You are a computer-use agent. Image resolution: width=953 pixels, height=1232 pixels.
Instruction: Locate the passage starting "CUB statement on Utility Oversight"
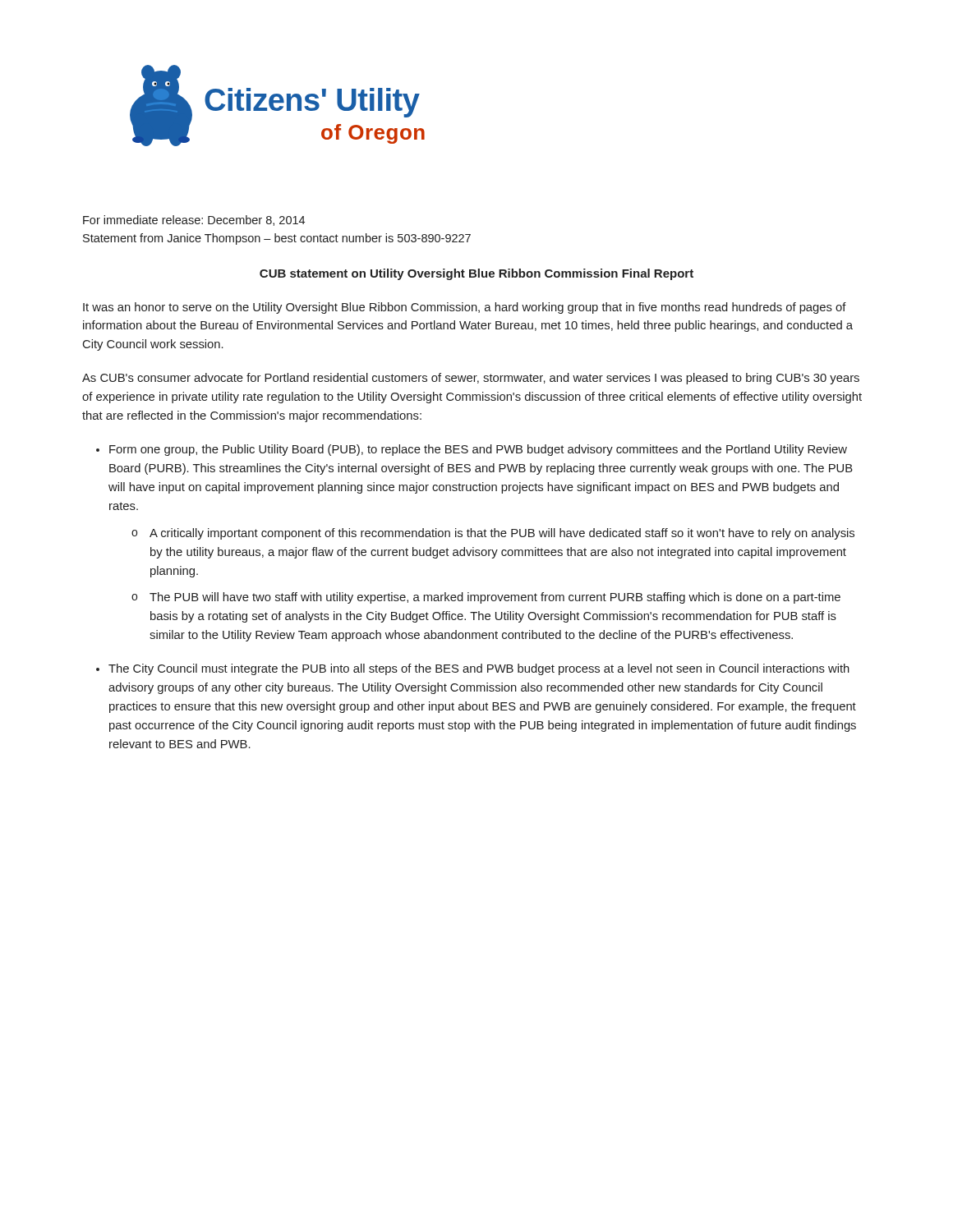(x=476, y=273)
